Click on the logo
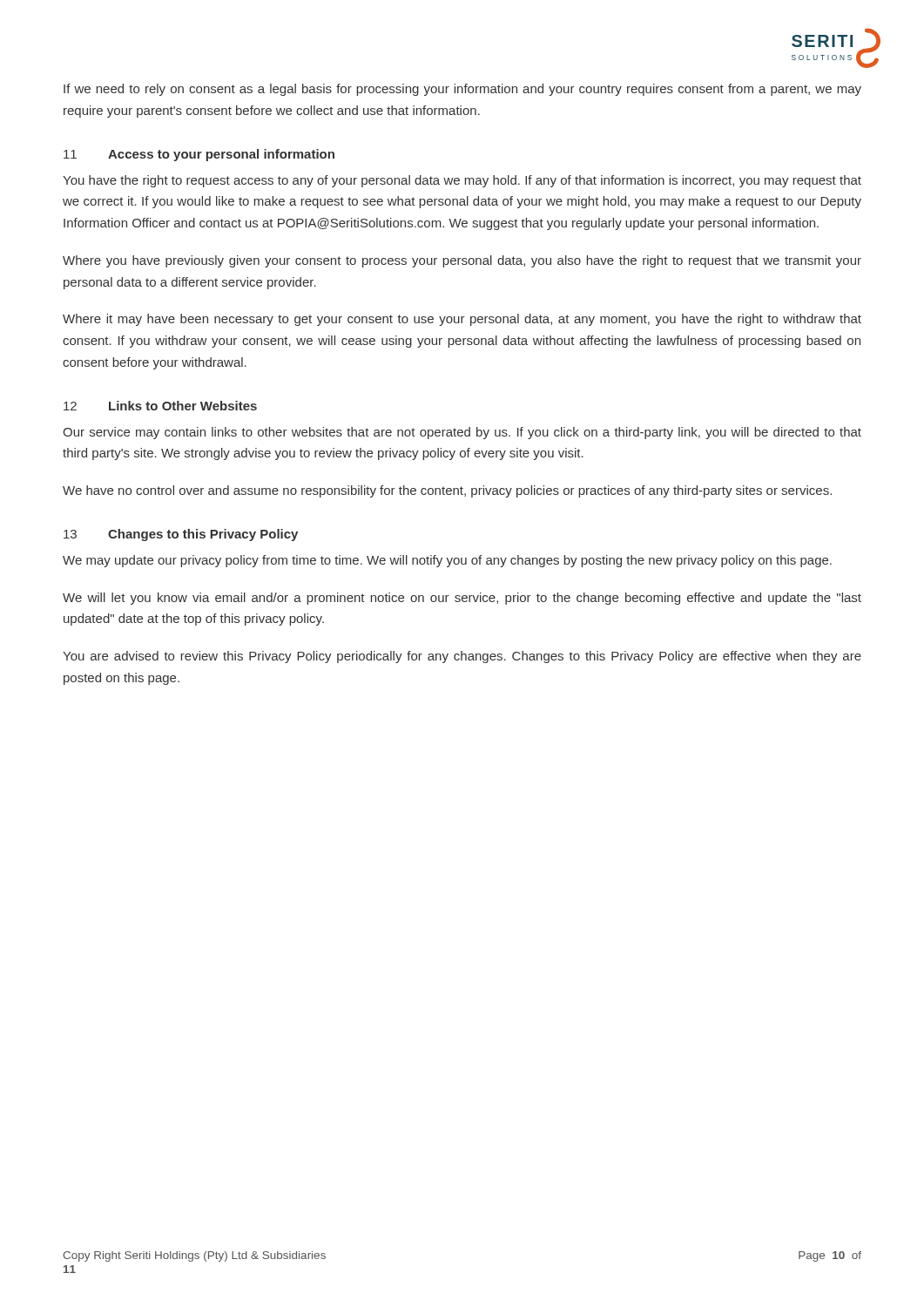This screenshot has width=924, height=1307. point(834,52)
